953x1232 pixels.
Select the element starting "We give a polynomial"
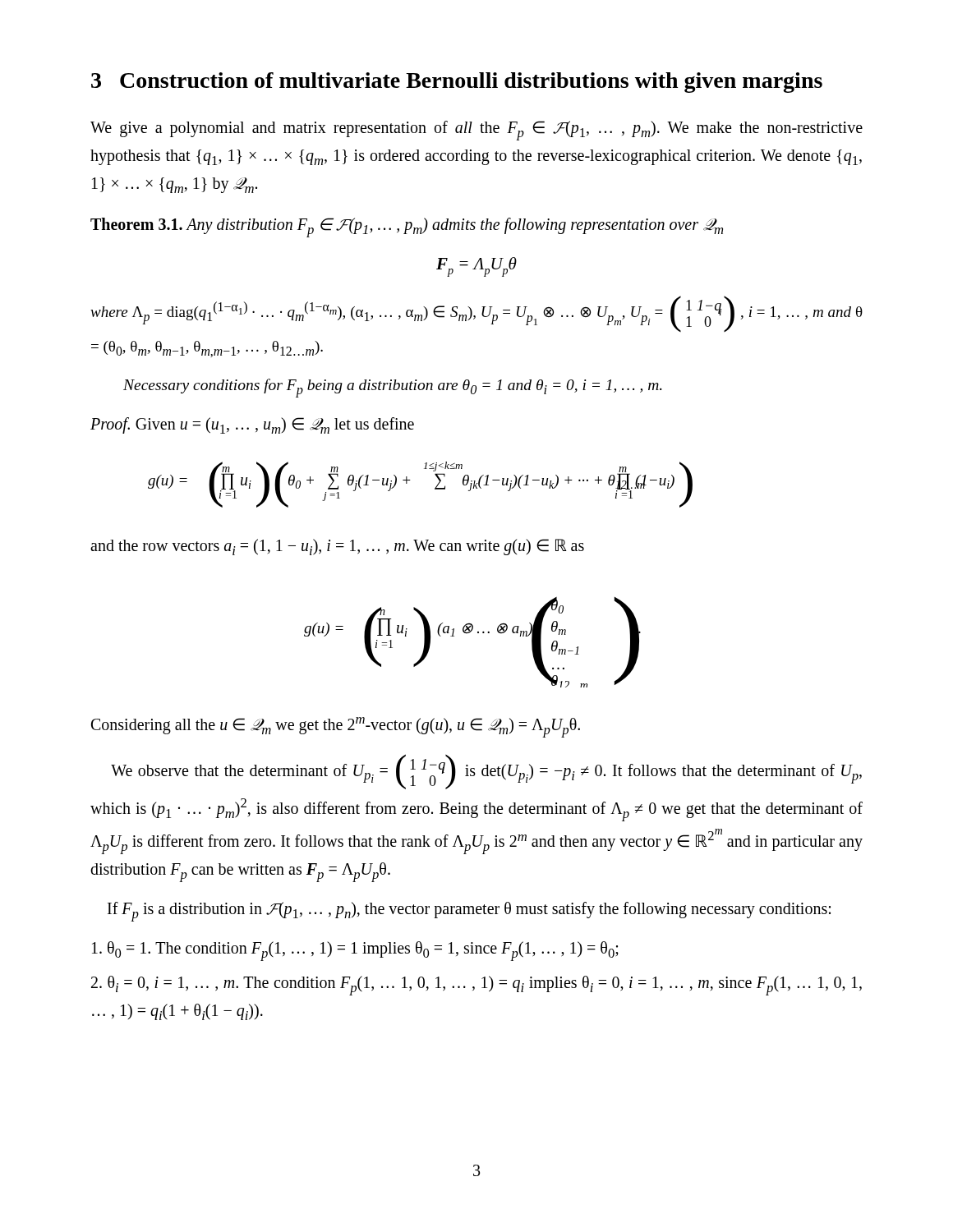[476, 158]
